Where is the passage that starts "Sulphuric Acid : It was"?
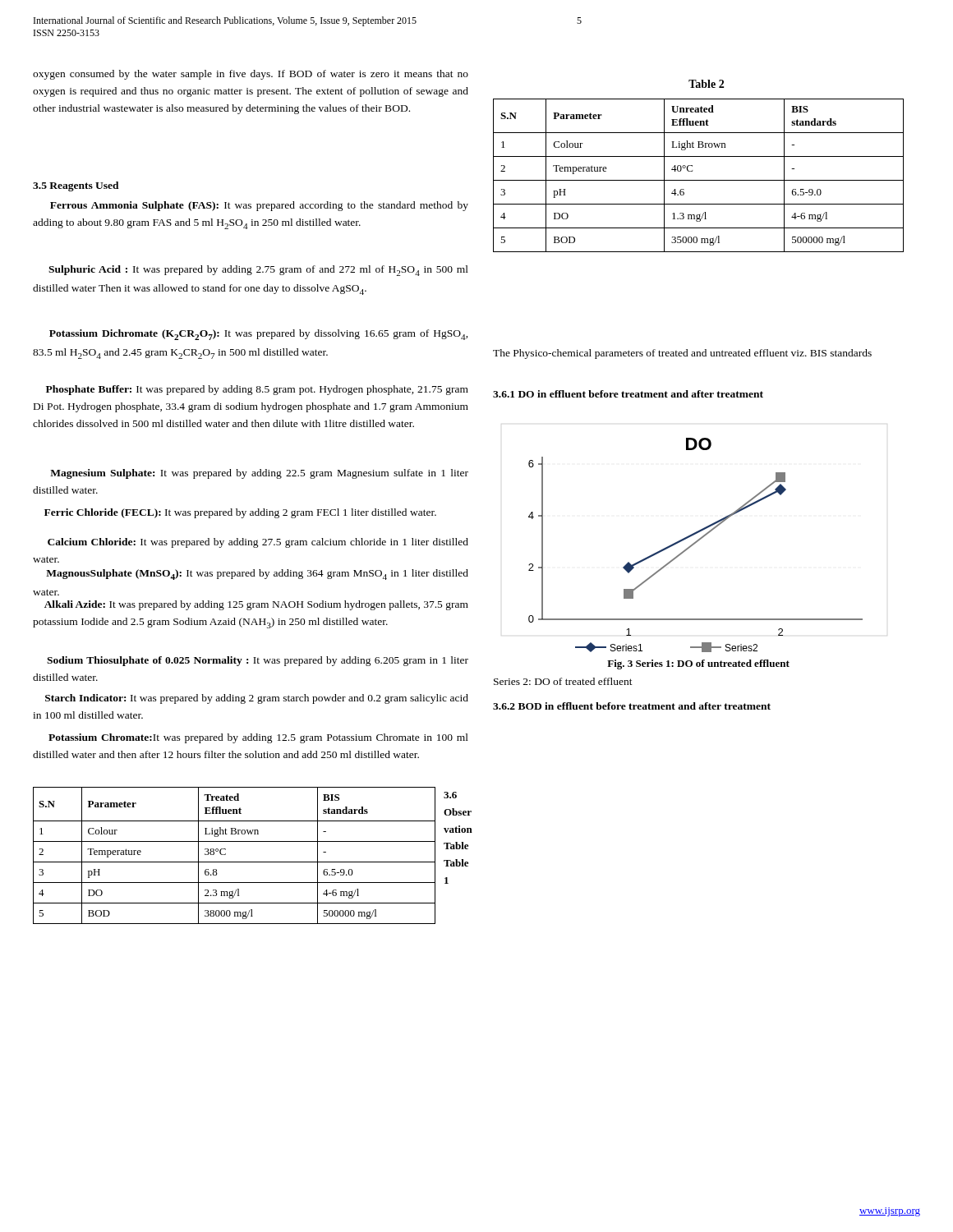Viewport: 953px width, 1232px height. point(251,280)
